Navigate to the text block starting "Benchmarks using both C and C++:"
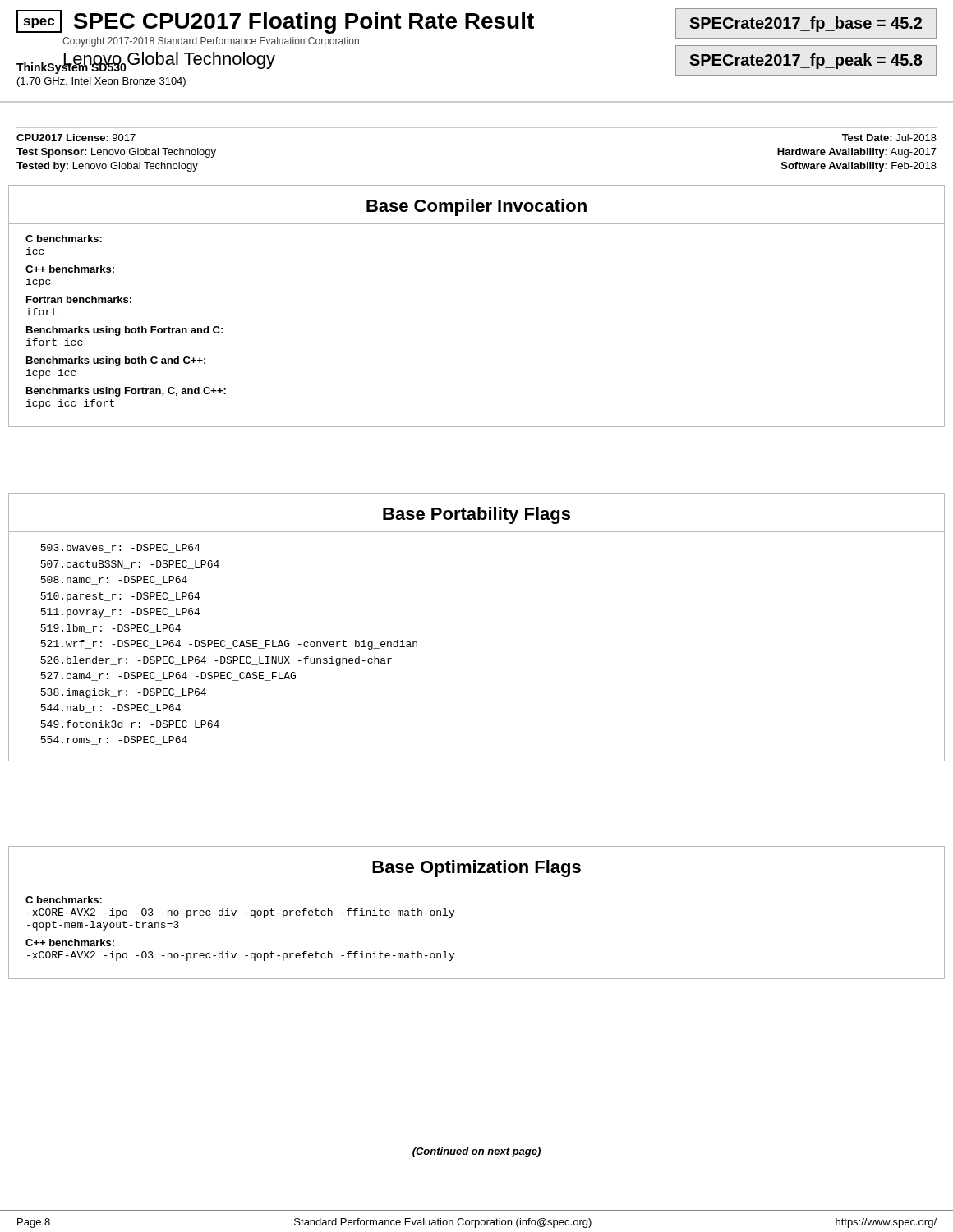 (x=116, y=360)
